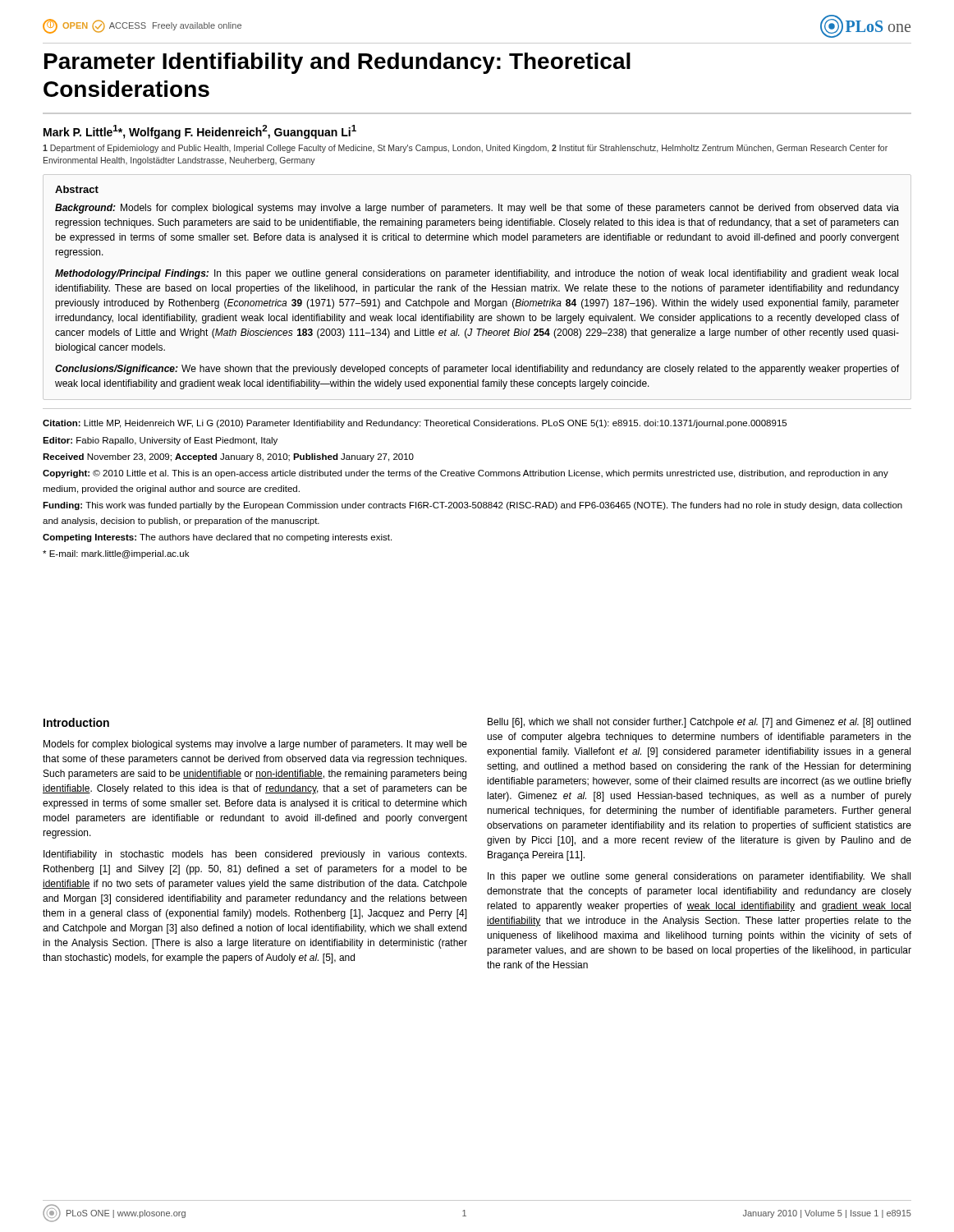Find the title with the text "Parameter Identifiability and Redundancy: TheoreticalConsiderations"

tap(477, 75)
